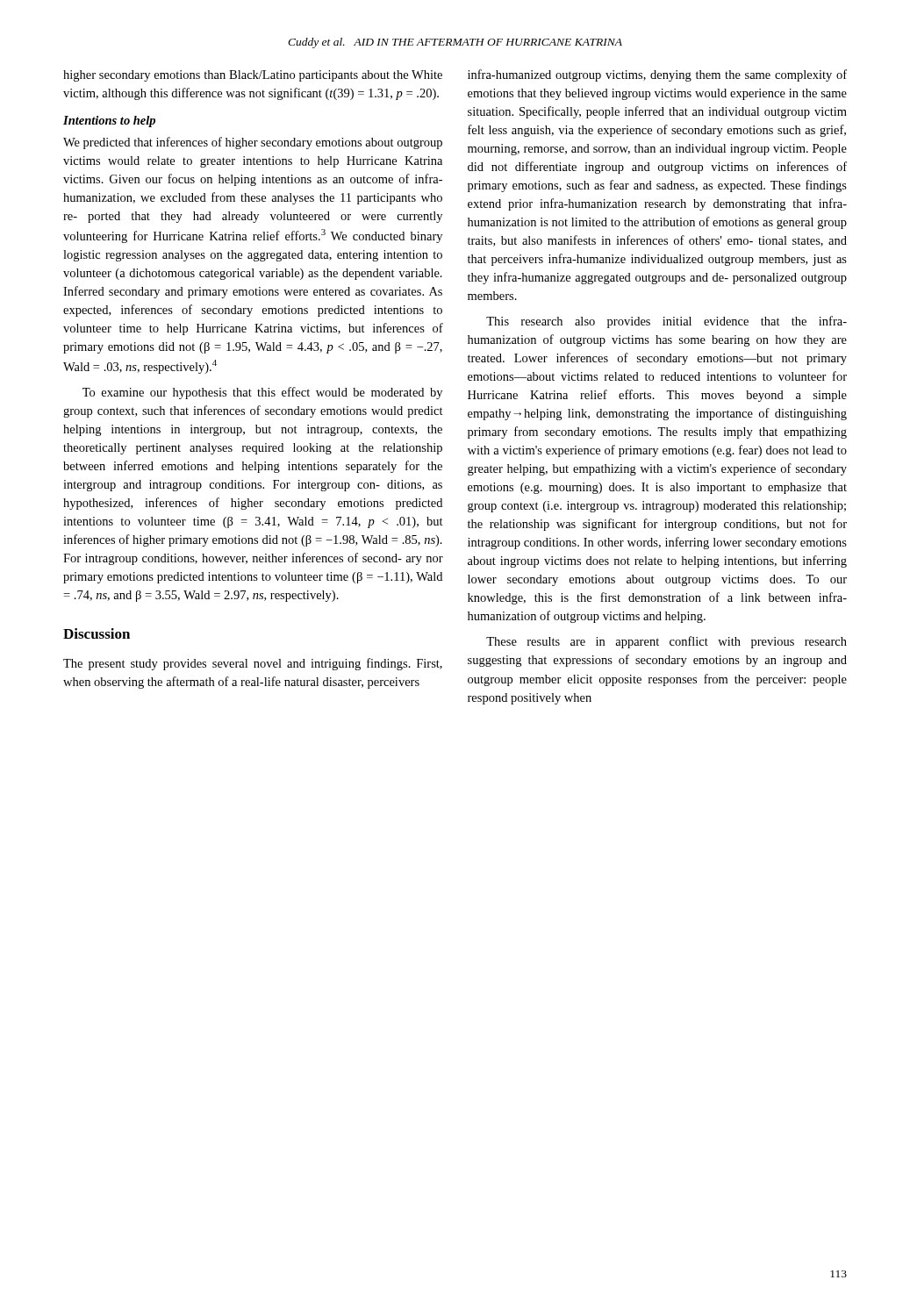Point to the block beginning "infra-humanized outgroup victims, denying them the same"
Image resolution: width=910 pixels, height=1316 pixels.
click(657, 386)
